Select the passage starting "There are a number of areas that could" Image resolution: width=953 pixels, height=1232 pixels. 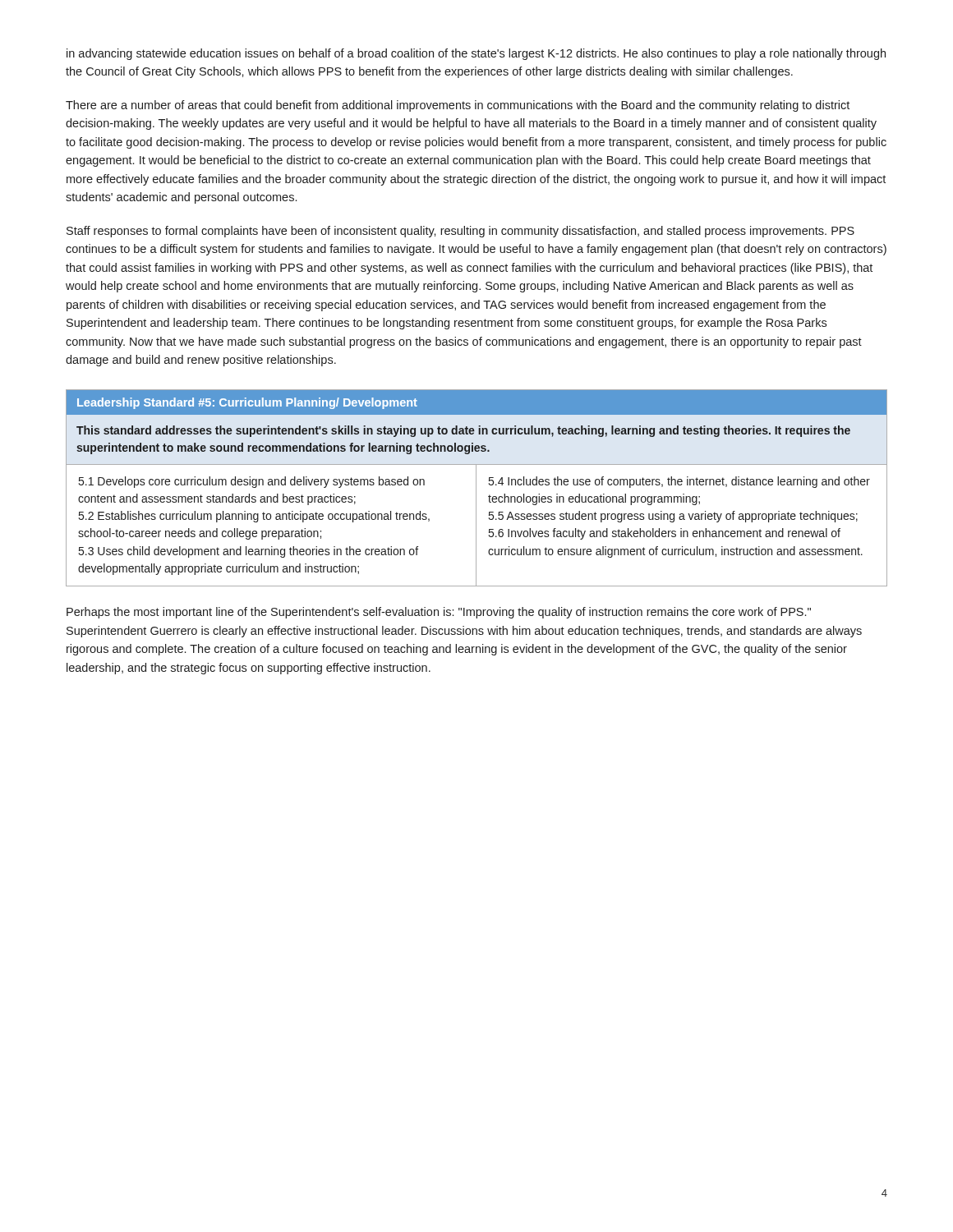(476, 151)
